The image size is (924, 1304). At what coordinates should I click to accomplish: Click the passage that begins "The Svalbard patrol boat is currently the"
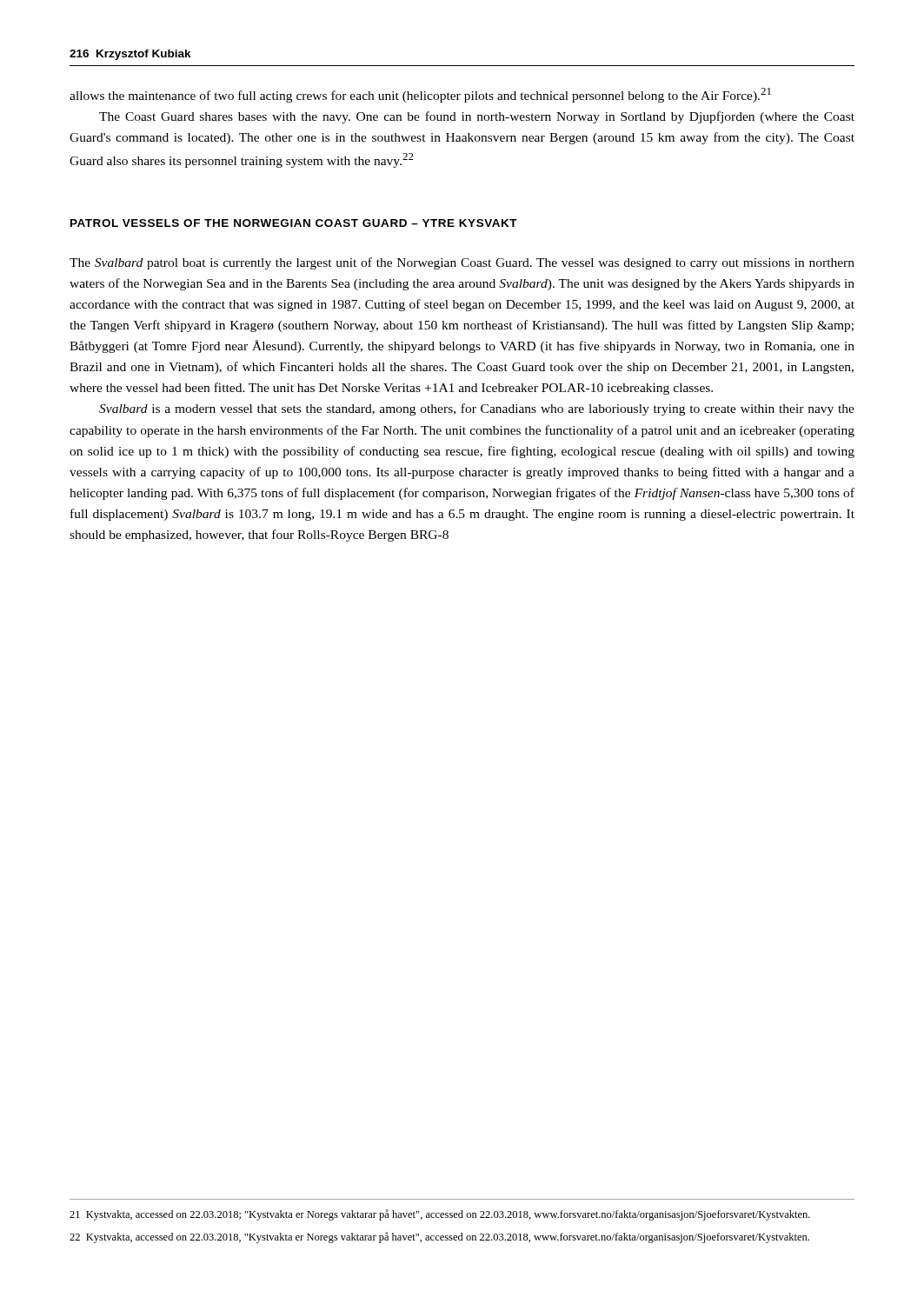point(462,399)
